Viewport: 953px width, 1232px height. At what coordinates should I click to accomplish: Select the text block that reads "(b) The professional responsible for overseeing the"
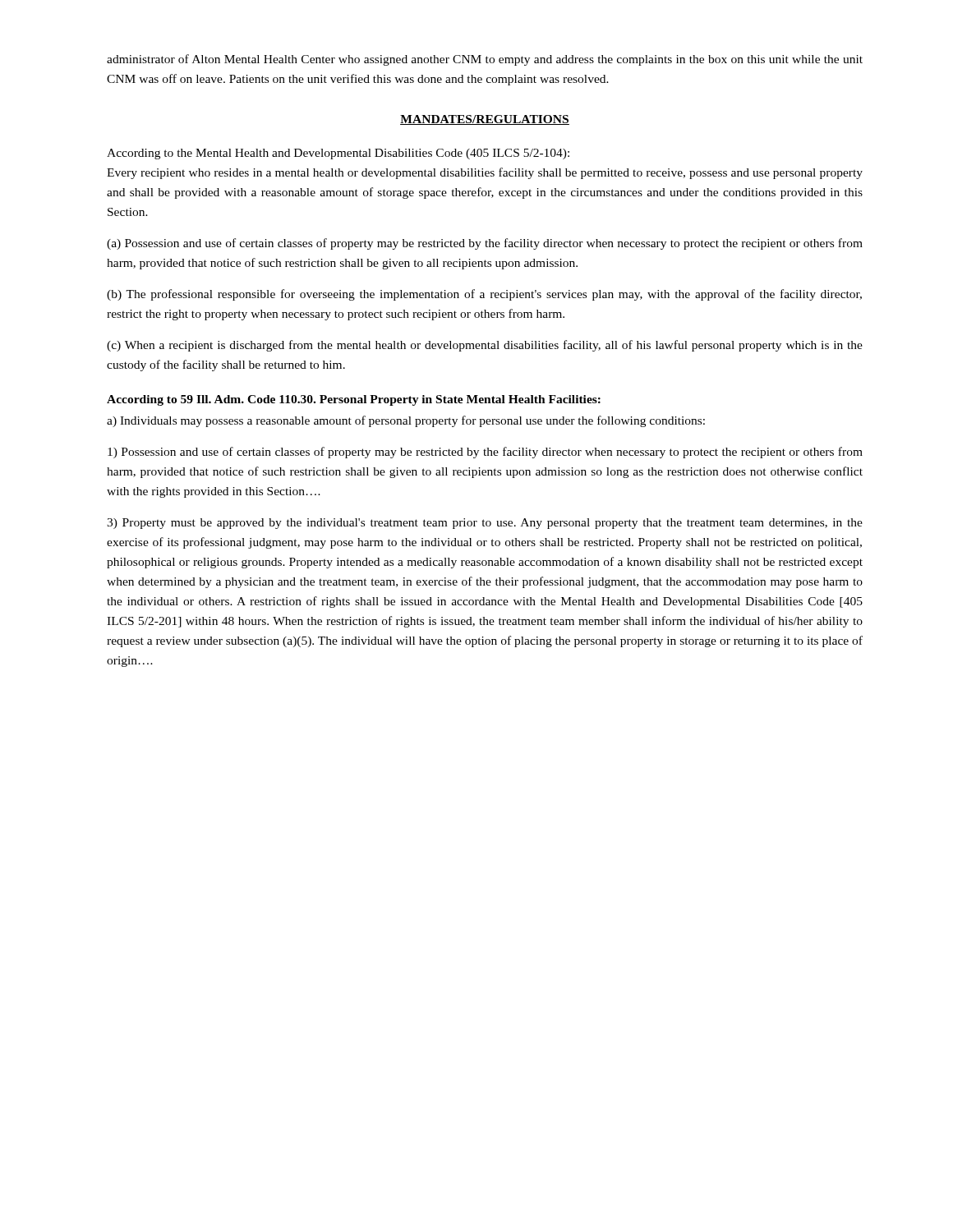pos(485,304)
